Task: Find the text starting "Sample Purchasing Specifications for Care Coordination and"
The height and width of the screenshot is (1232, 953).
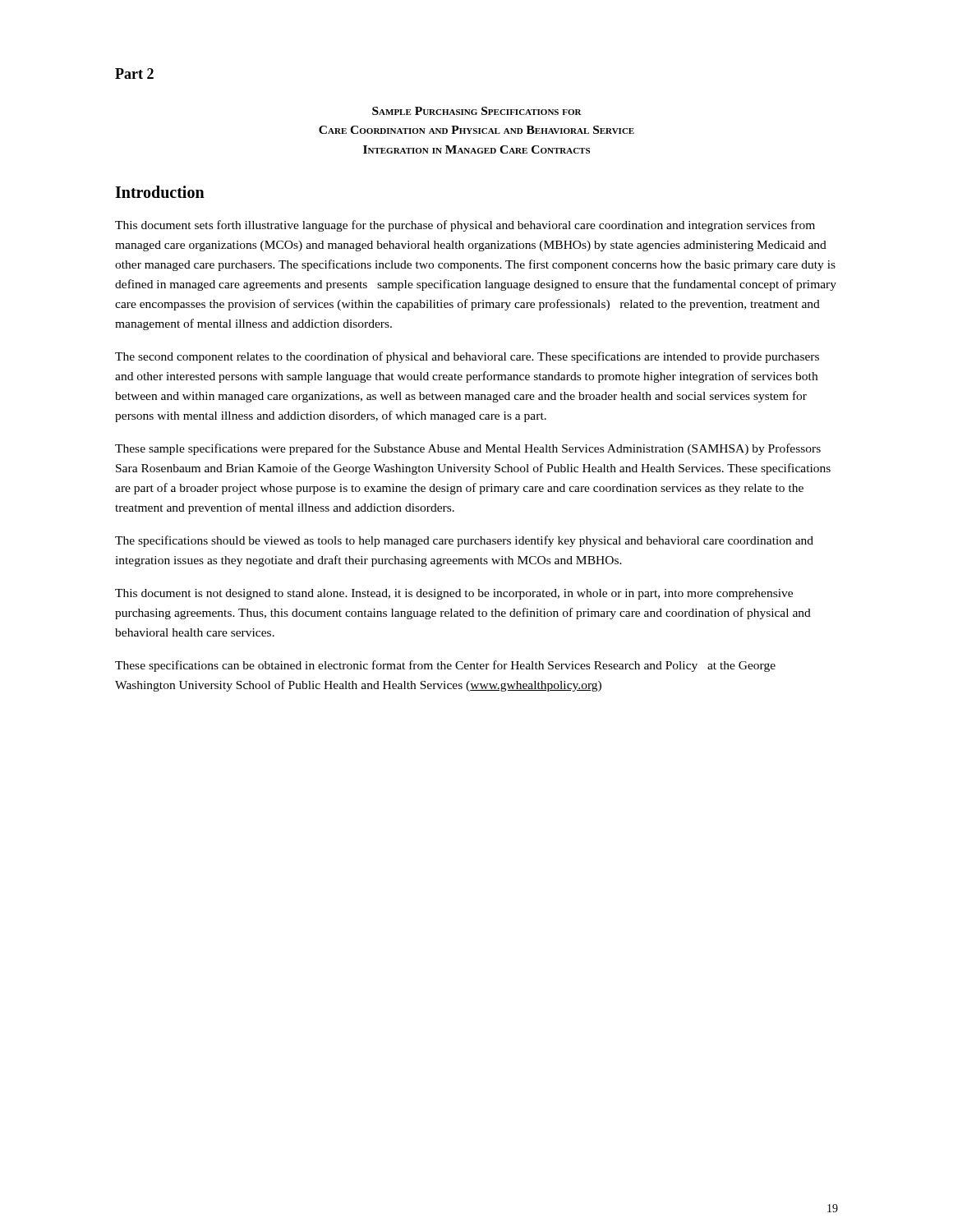Action: click(476, 130)
